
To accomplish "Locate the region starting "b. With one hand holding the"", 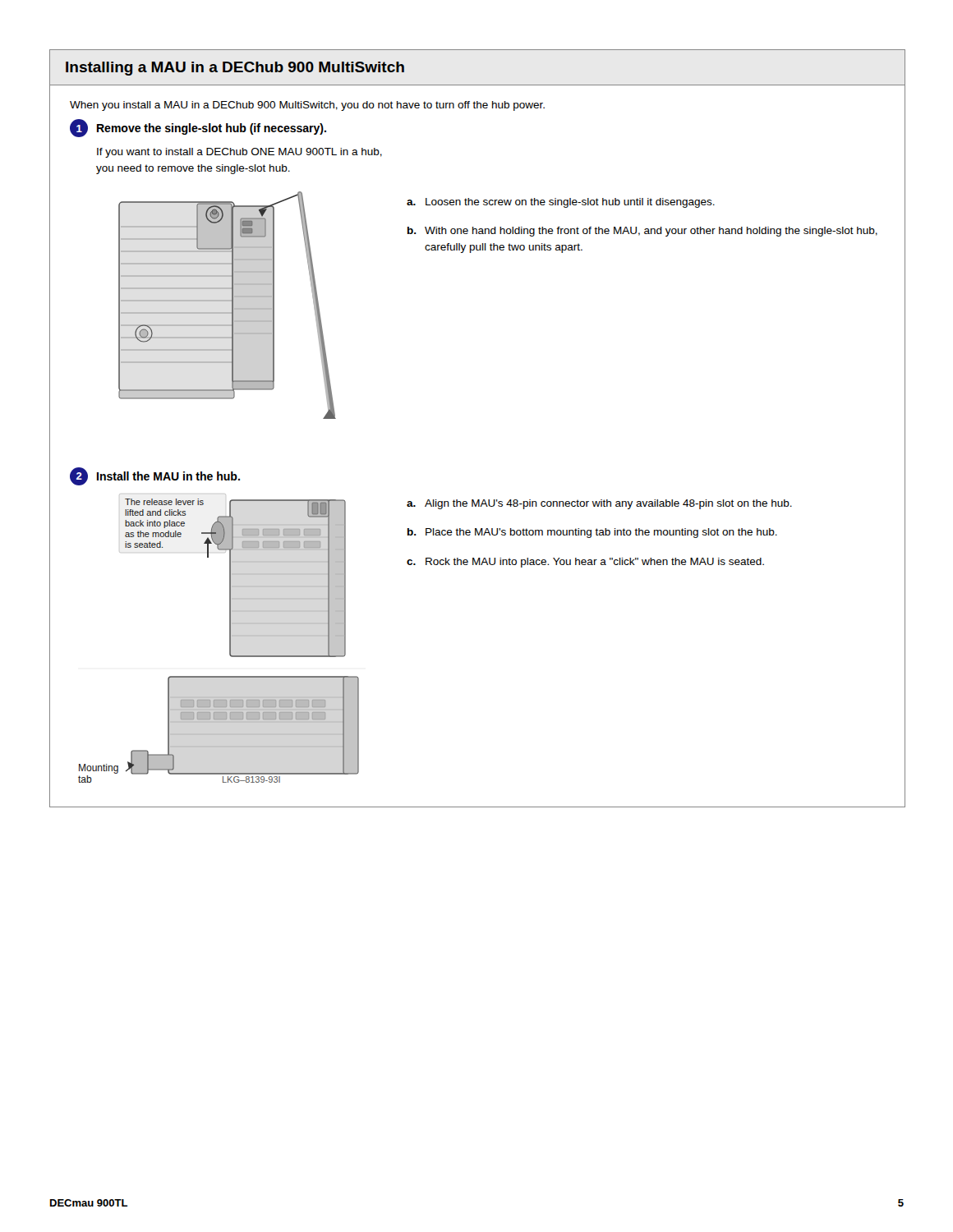I will [x=646, y=239].
